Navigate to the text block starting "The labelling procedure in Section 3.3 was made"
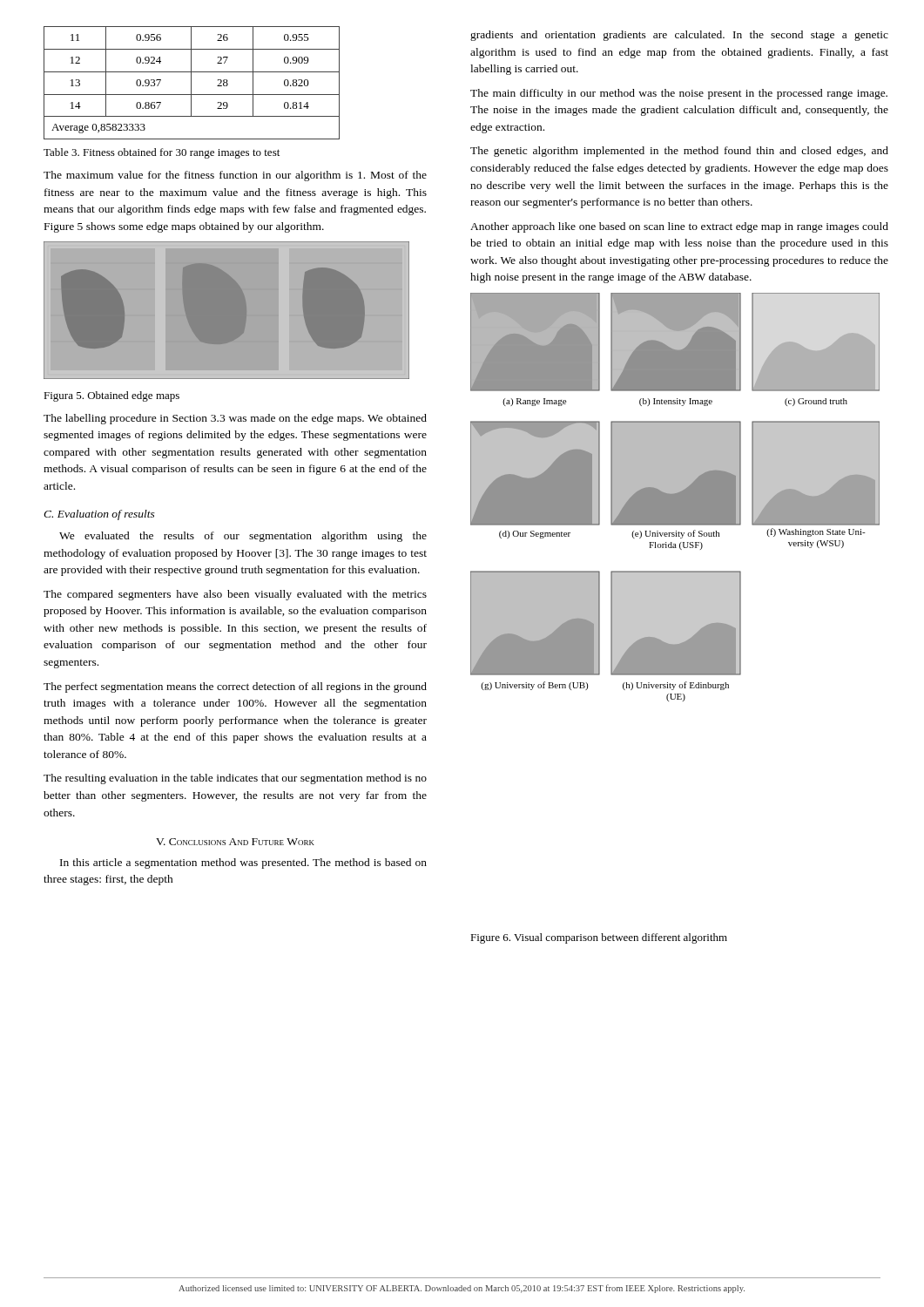 (235, 452)
